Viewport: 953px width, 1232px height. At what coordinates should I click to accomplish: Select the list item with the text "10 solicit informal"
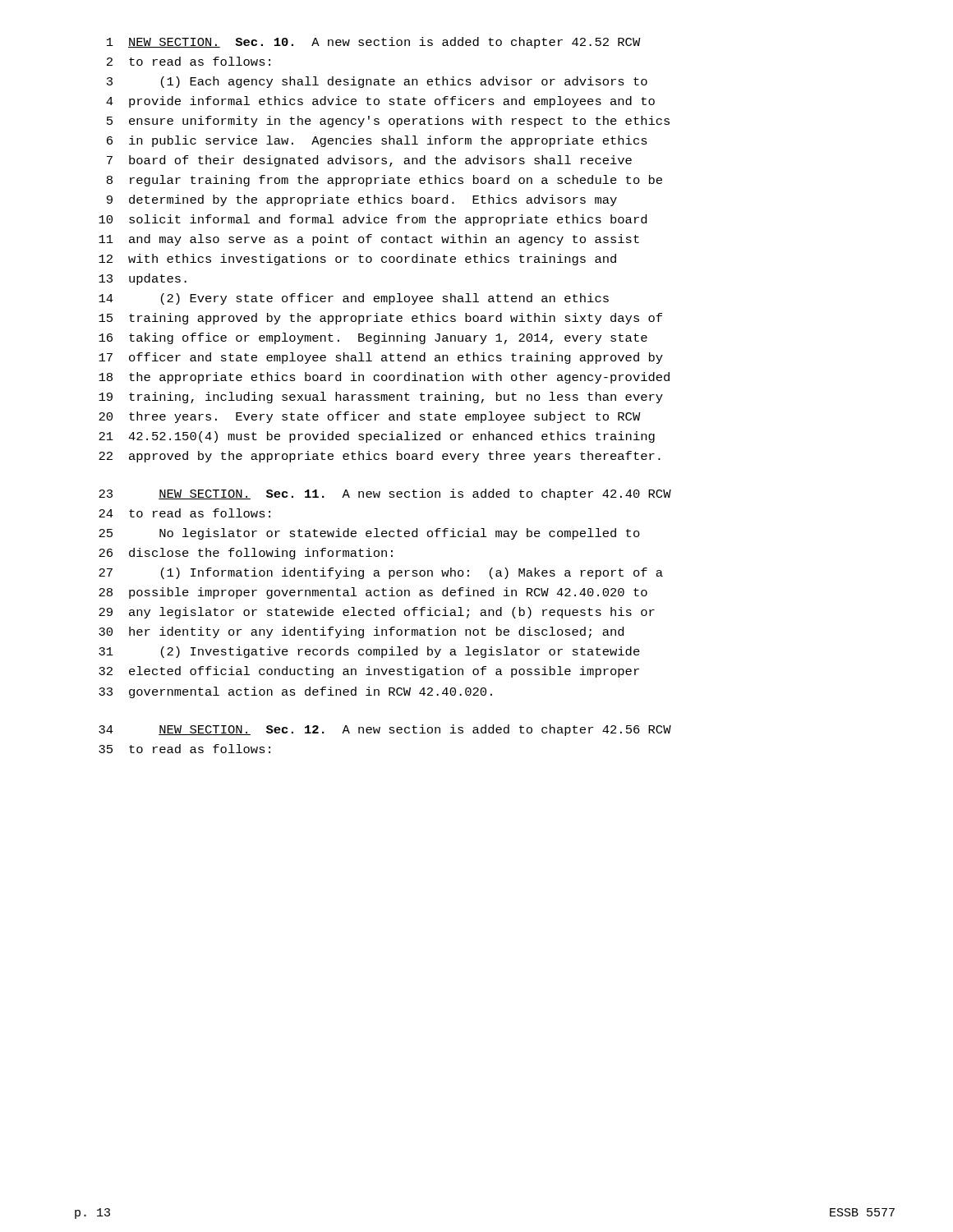[485, 220]
